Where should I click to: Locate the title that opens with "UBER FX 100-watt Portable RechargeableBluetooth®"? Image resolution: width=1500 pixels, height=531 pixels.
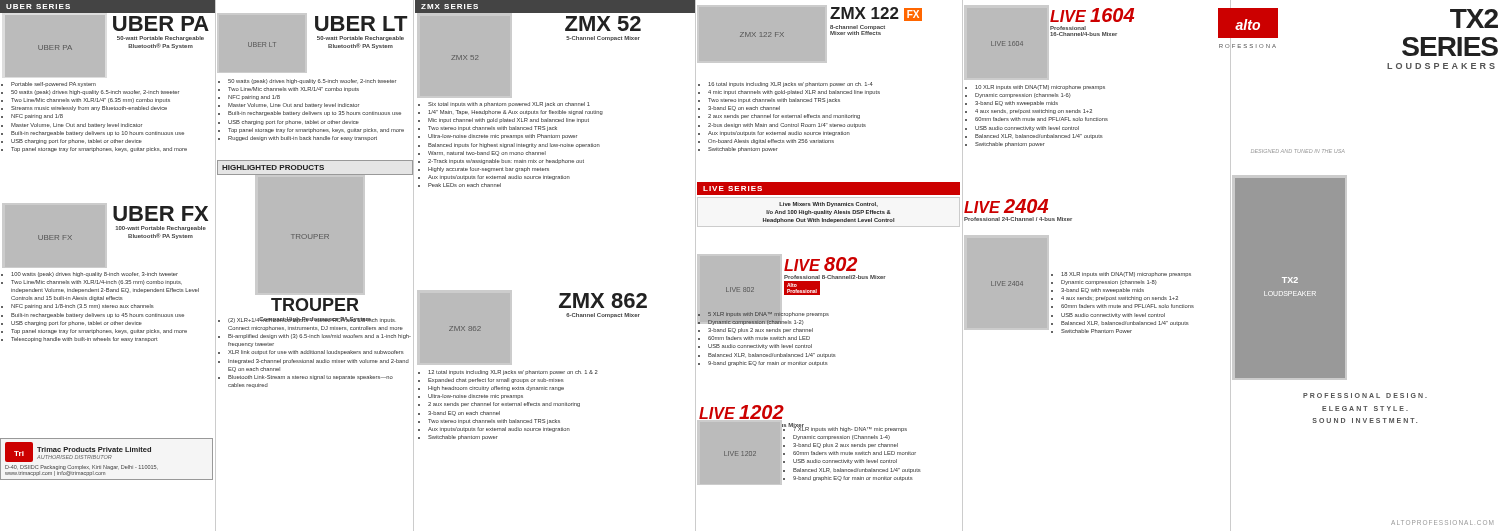pos(160,222)
